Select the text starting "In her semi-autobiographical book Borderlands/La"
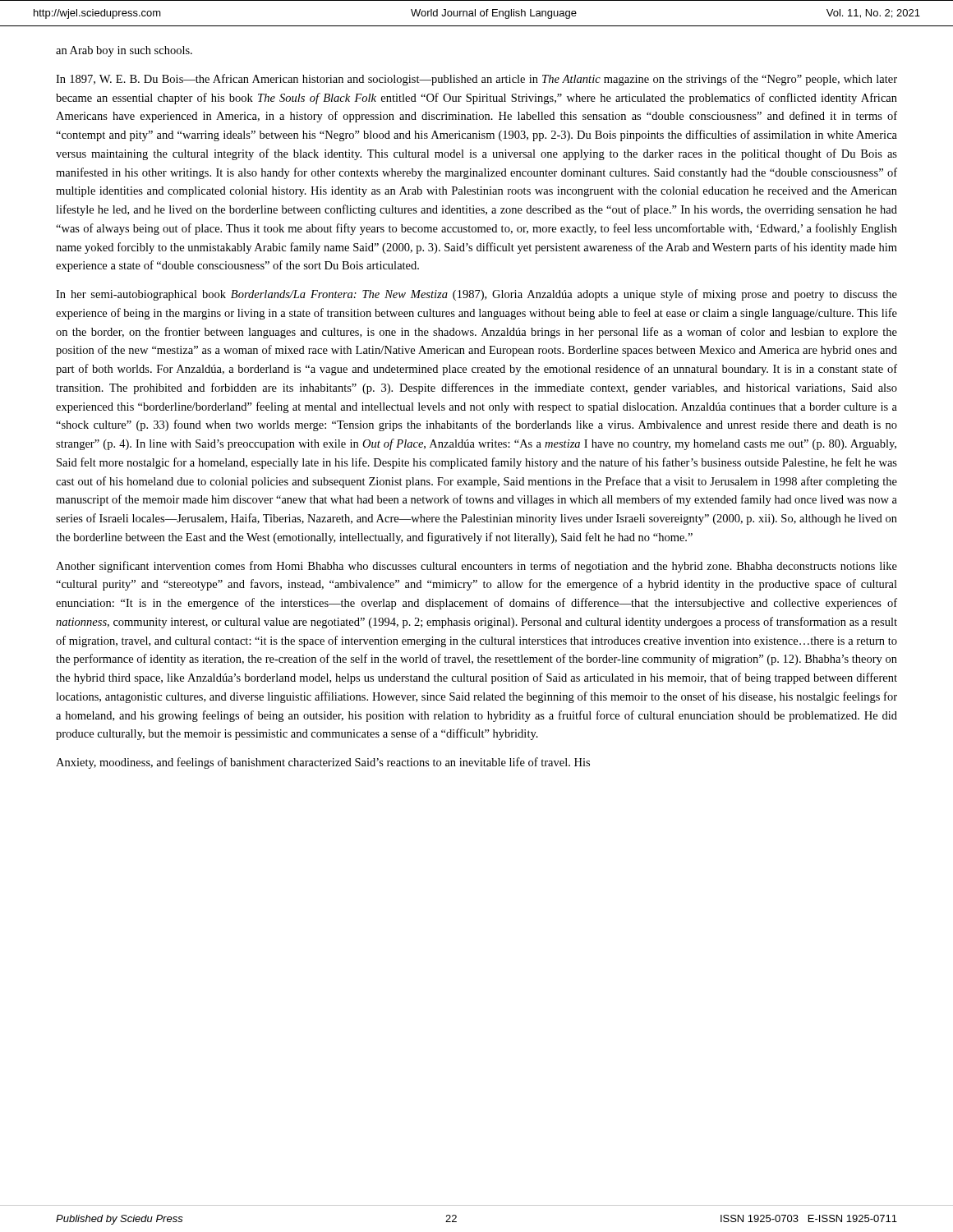Viewport: 953px width, 1232px height. coord(476,416)
